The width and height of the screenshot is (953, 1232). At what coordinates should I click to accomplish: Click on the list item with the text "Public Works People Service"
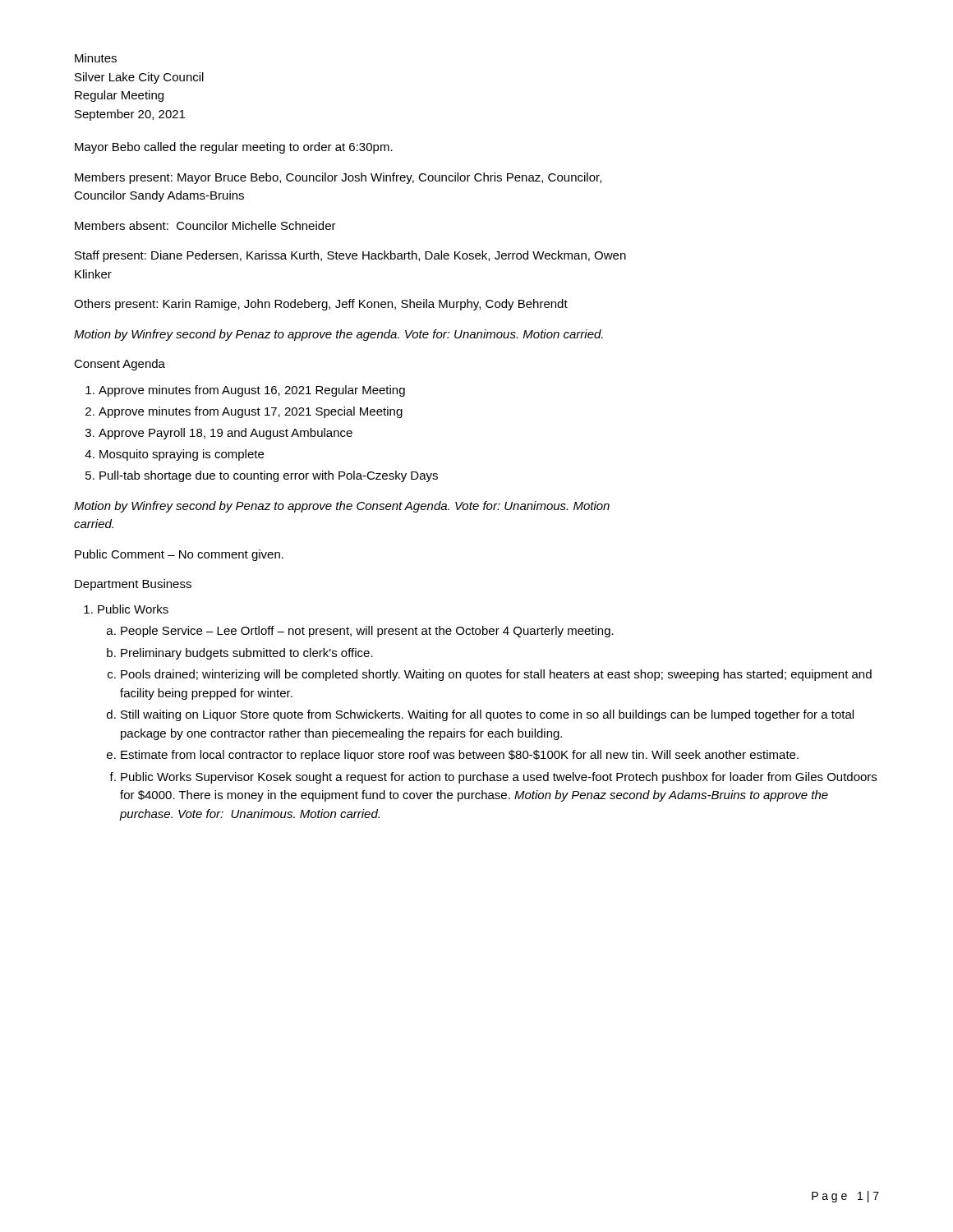(x=488, y=712)
